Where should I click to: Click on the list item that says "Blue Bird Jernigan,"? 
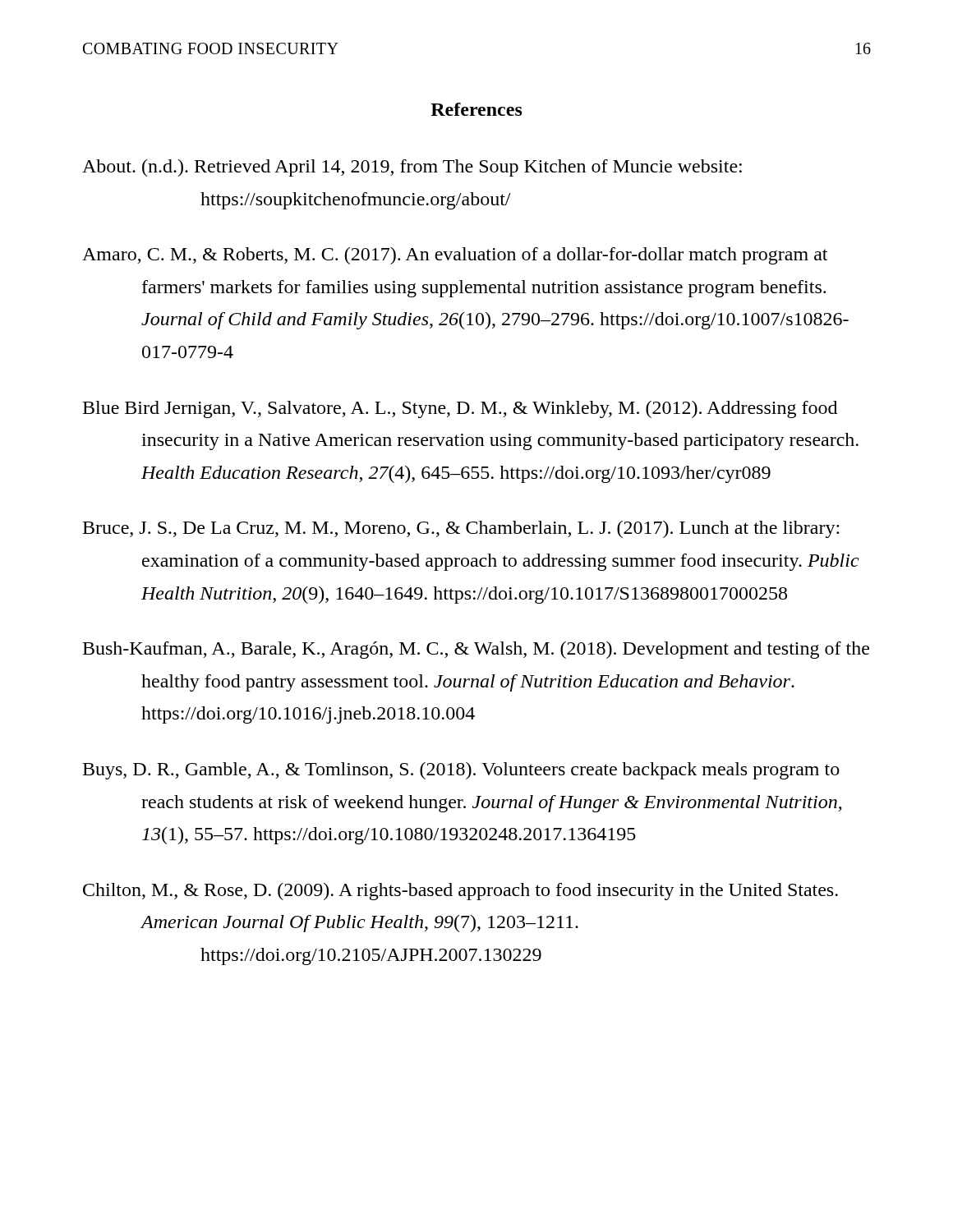(476, 440)
